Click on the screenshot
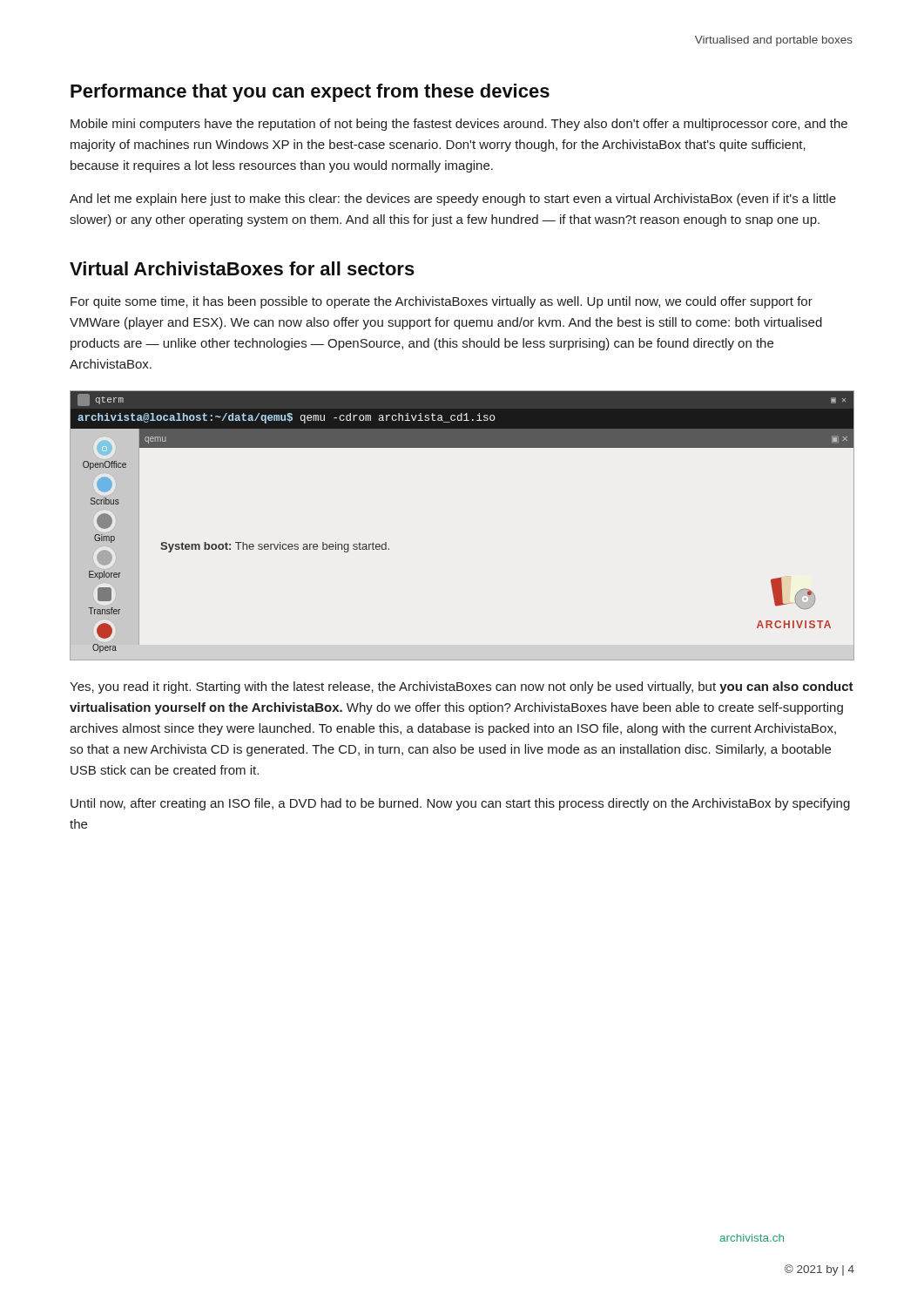This screenshot has height=1307, width=924. tap(462, 525)
